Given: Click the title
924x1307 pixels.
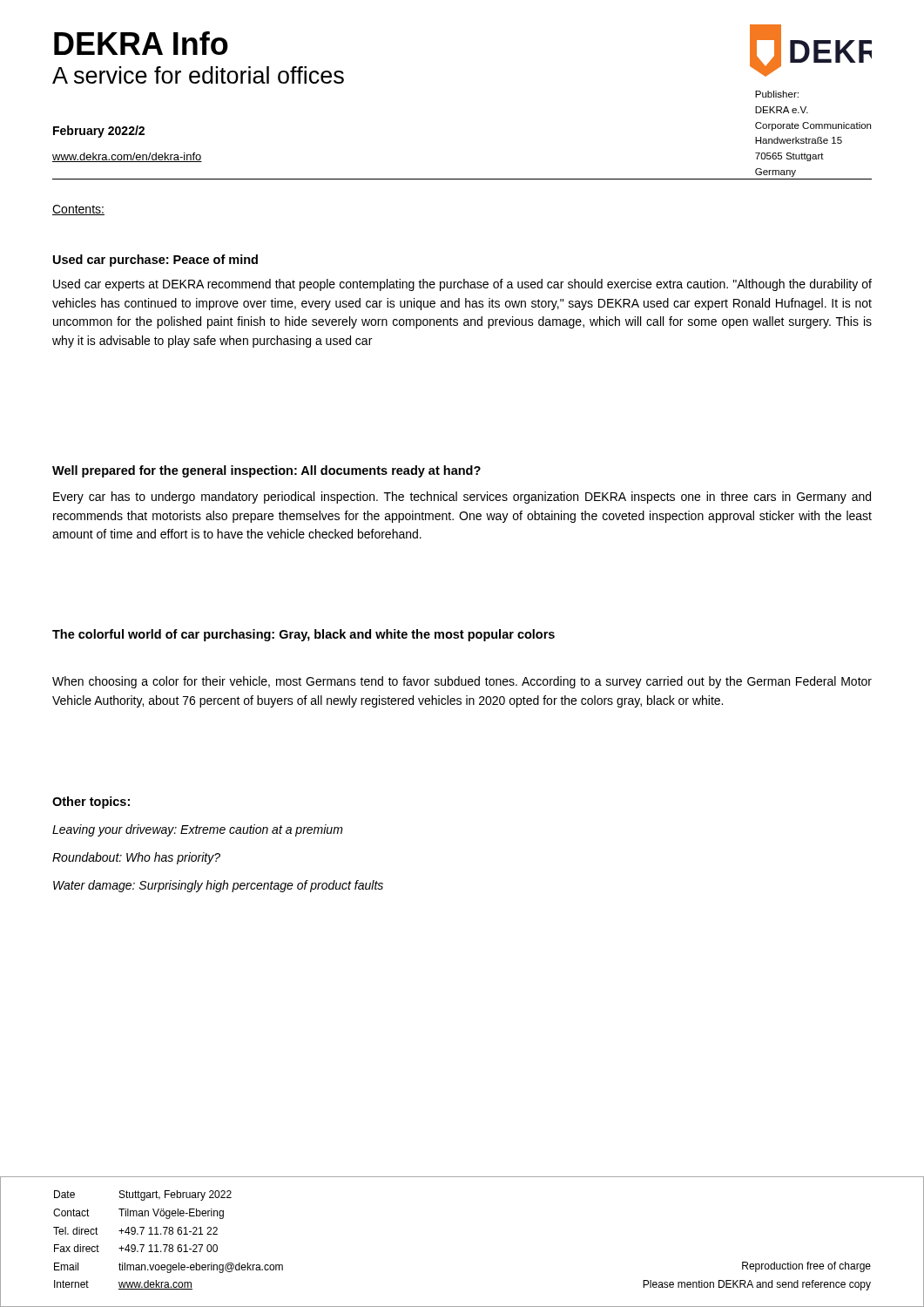Looking at the screenshot, I should click(198, 59).
